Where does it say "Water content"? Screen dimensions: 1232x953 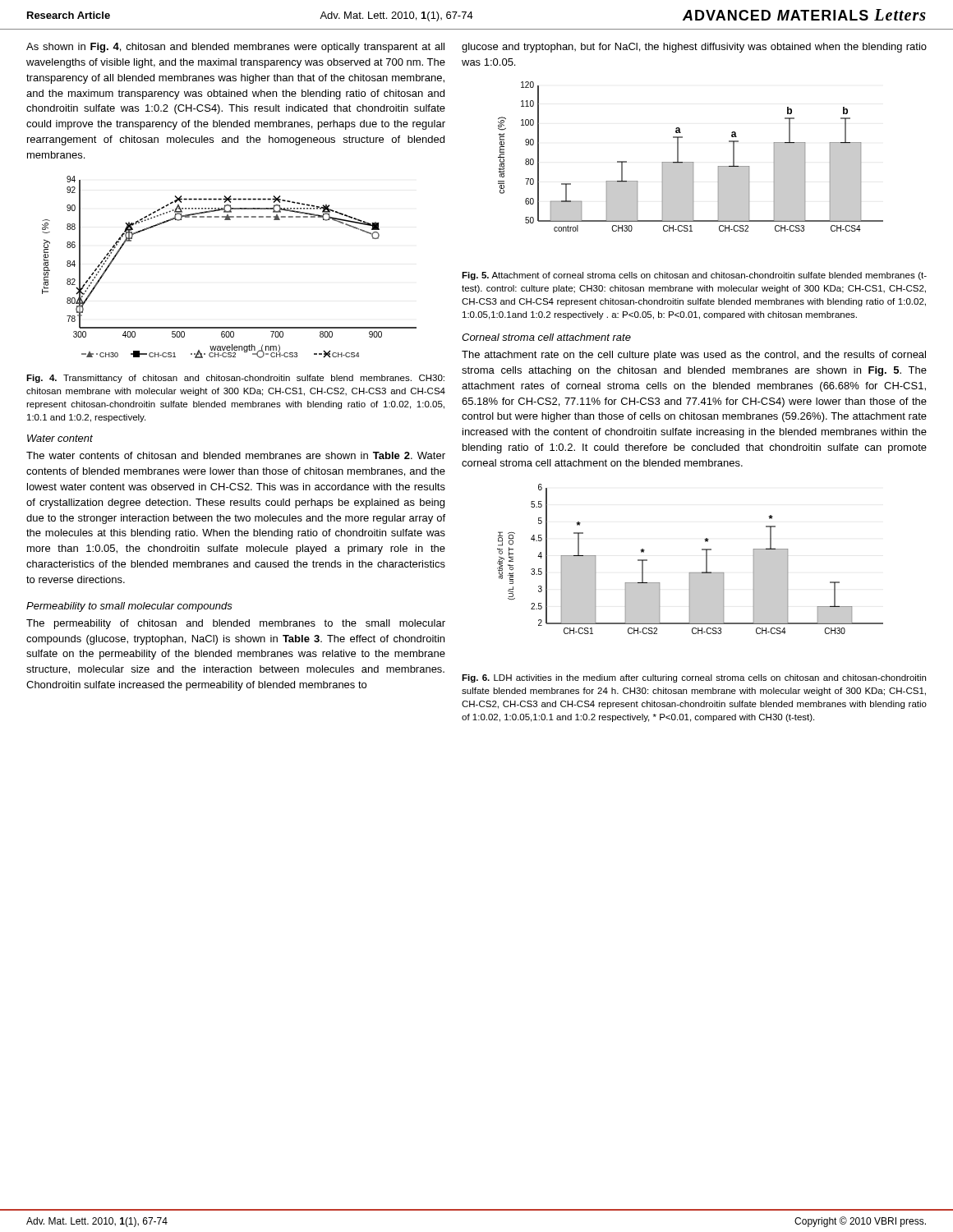tap(59, 438)
